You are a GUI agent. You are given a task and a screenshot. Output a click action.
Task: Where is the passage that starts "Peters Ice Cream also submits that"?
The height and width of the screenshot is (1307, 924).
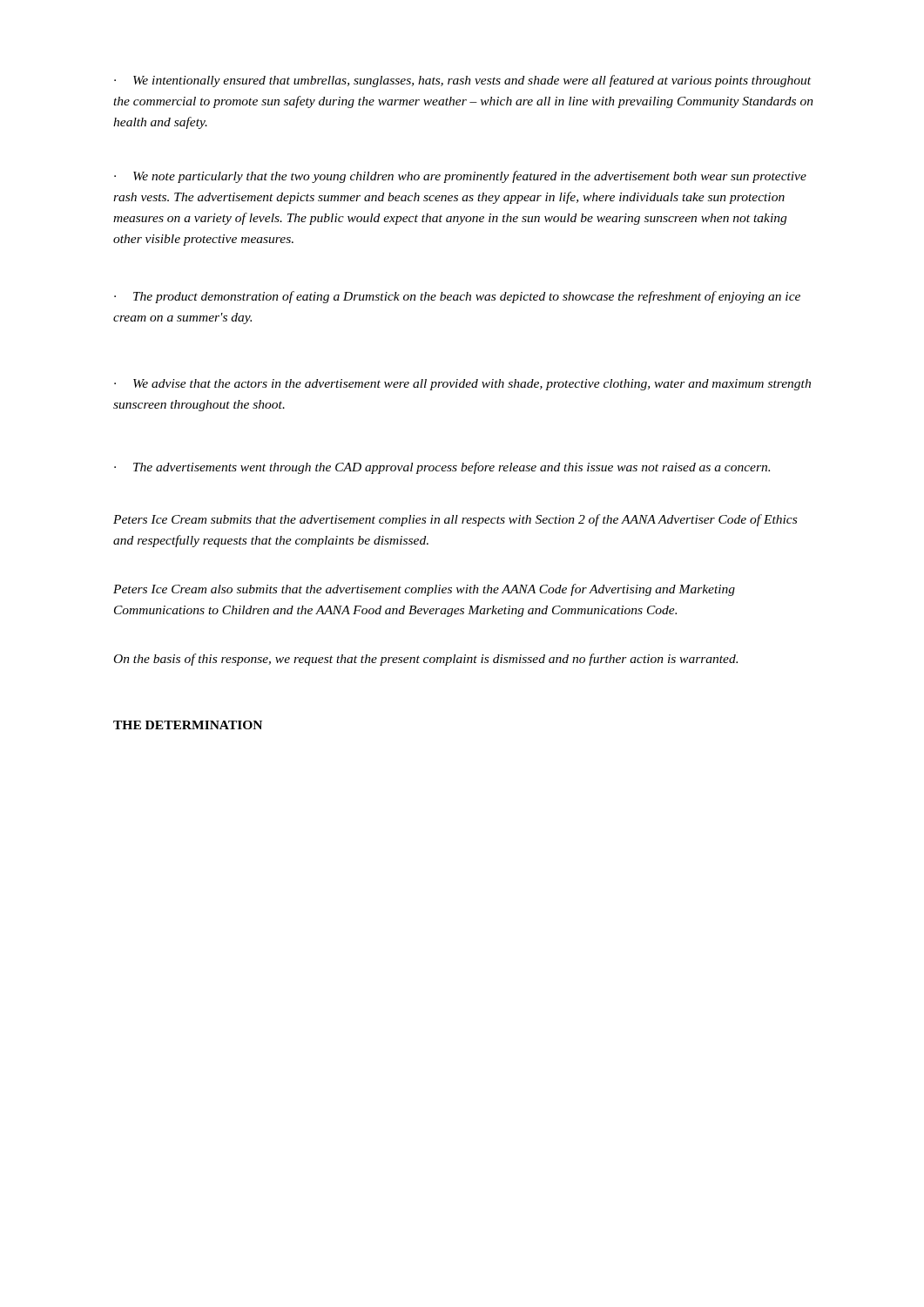click(x=466, y=600)
